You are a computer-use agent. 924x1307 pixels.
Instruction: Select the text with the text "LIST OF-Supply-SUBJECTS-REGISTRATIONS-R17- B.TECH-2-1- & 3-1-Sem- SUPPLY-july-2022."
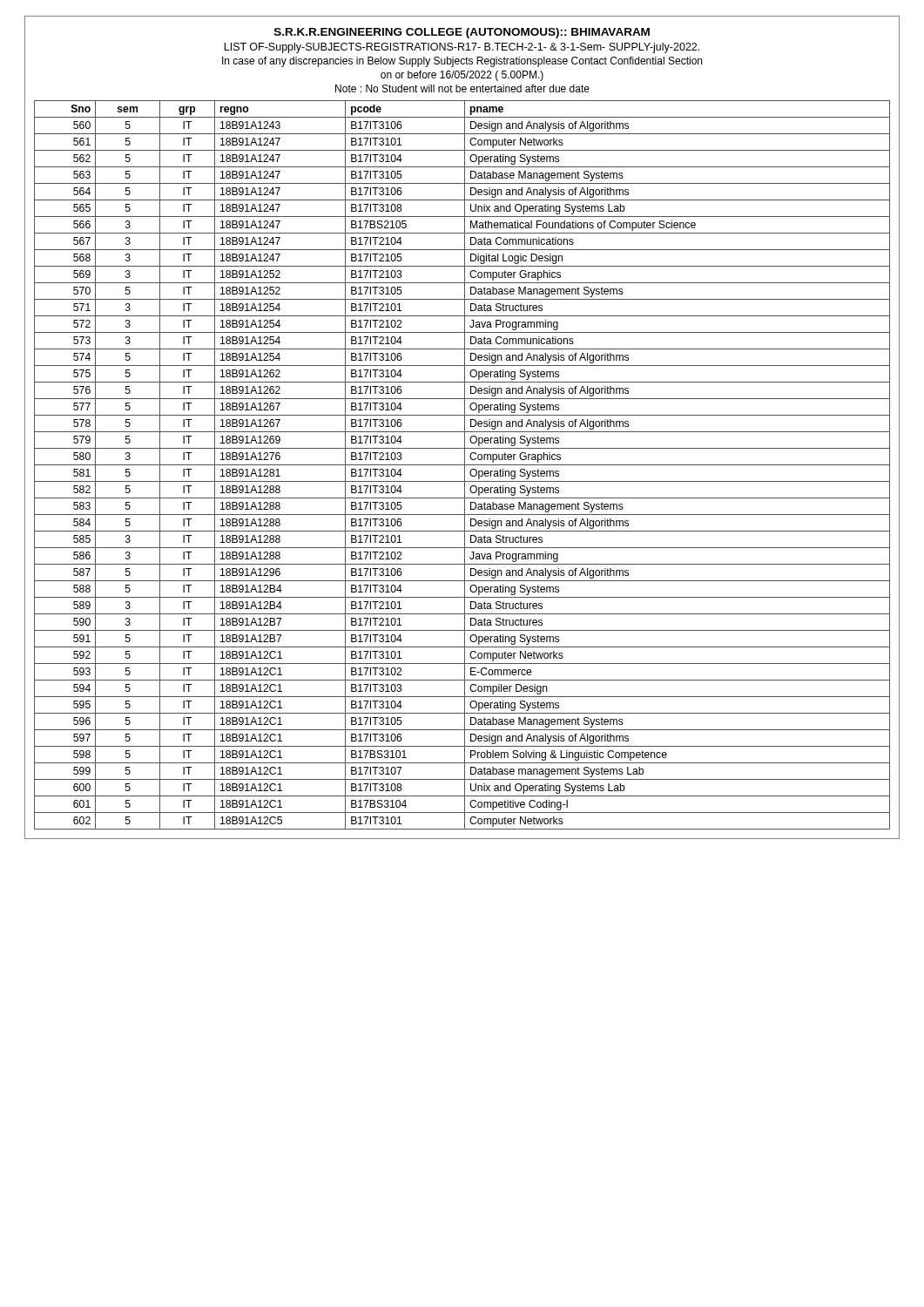(462, 47)
